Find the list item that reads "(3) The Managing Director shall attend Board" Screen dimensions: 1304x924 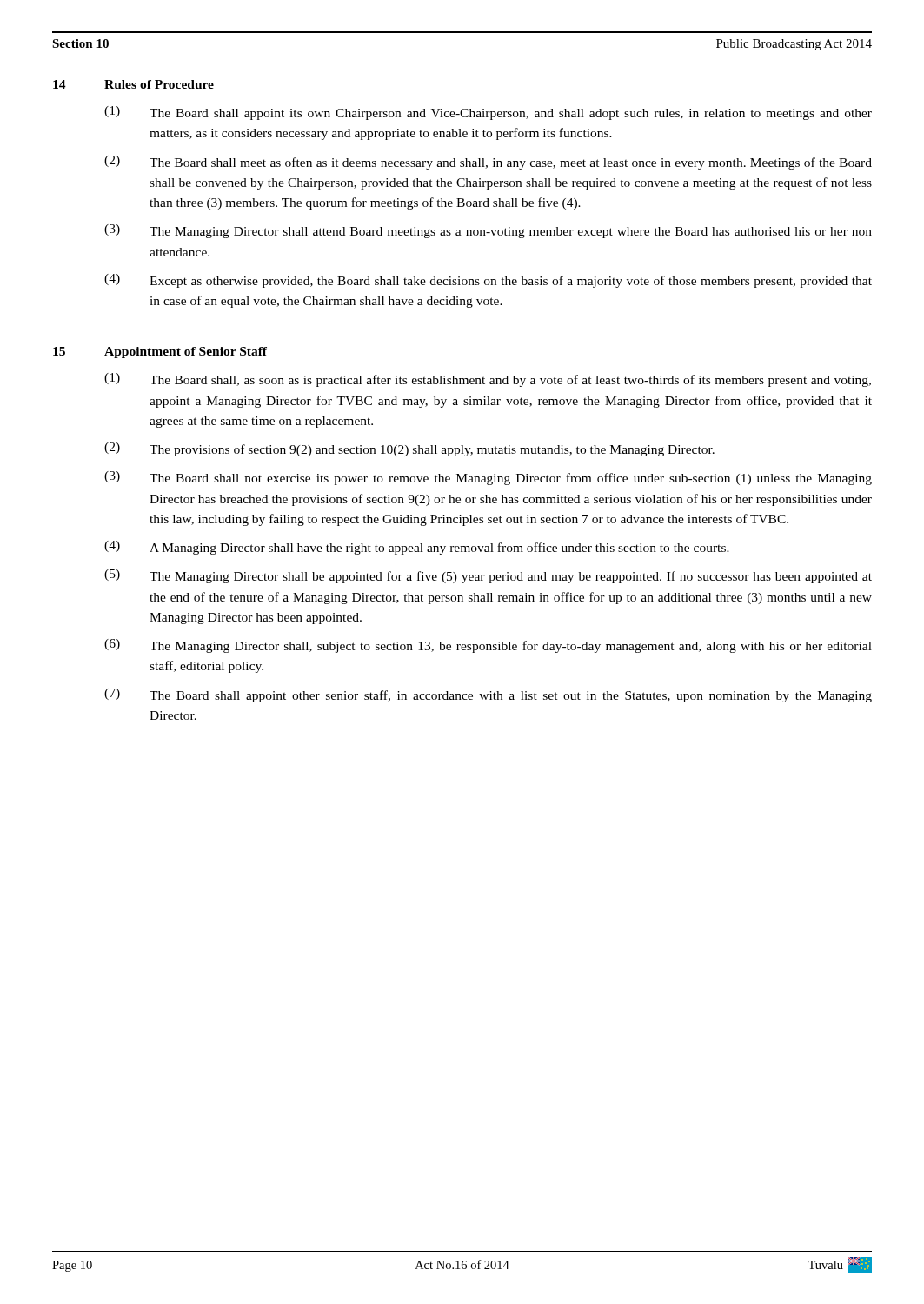pos(488,241)
